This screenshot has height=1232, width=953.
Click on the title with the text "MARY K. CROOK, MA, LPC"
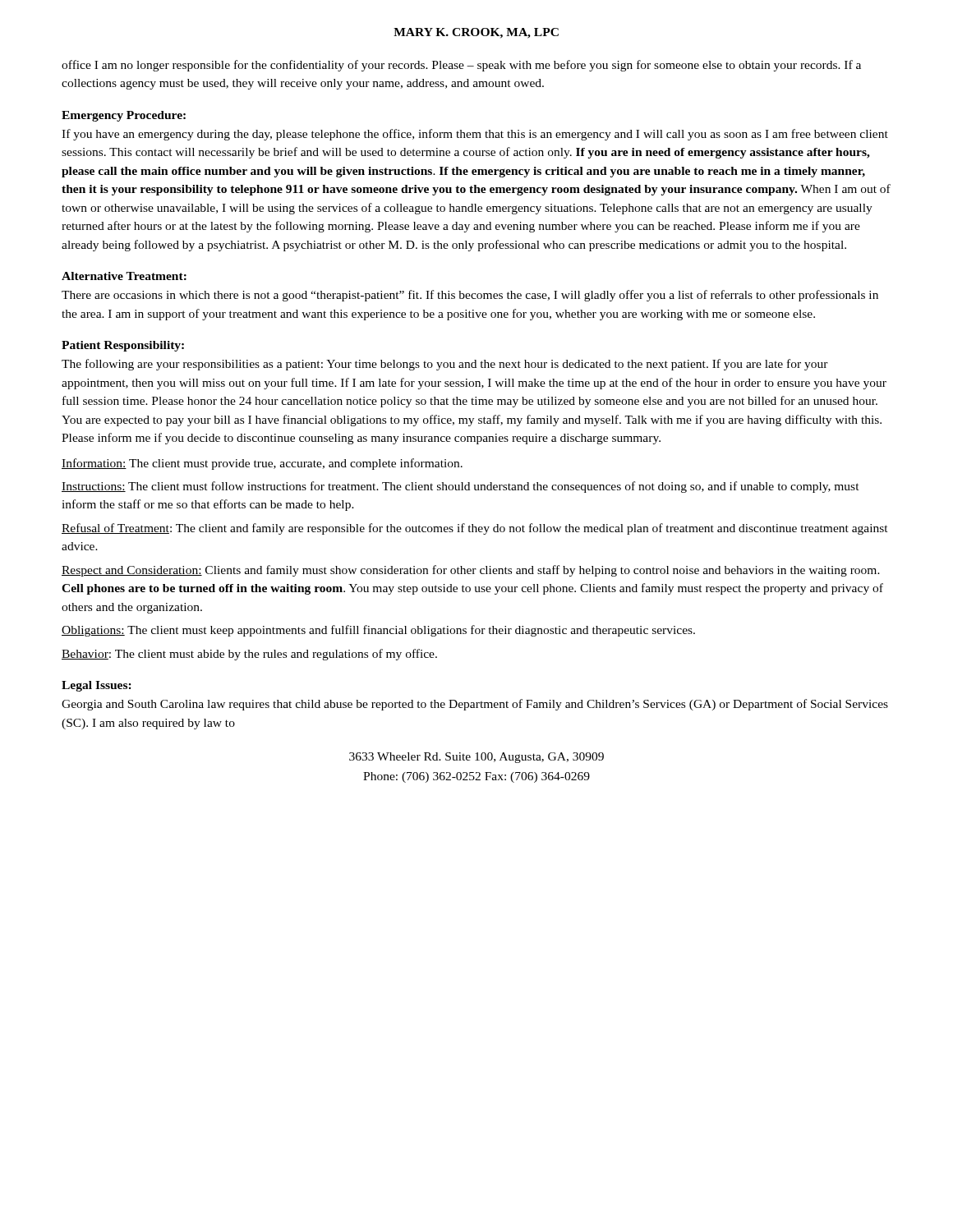(x=476, y=32)
